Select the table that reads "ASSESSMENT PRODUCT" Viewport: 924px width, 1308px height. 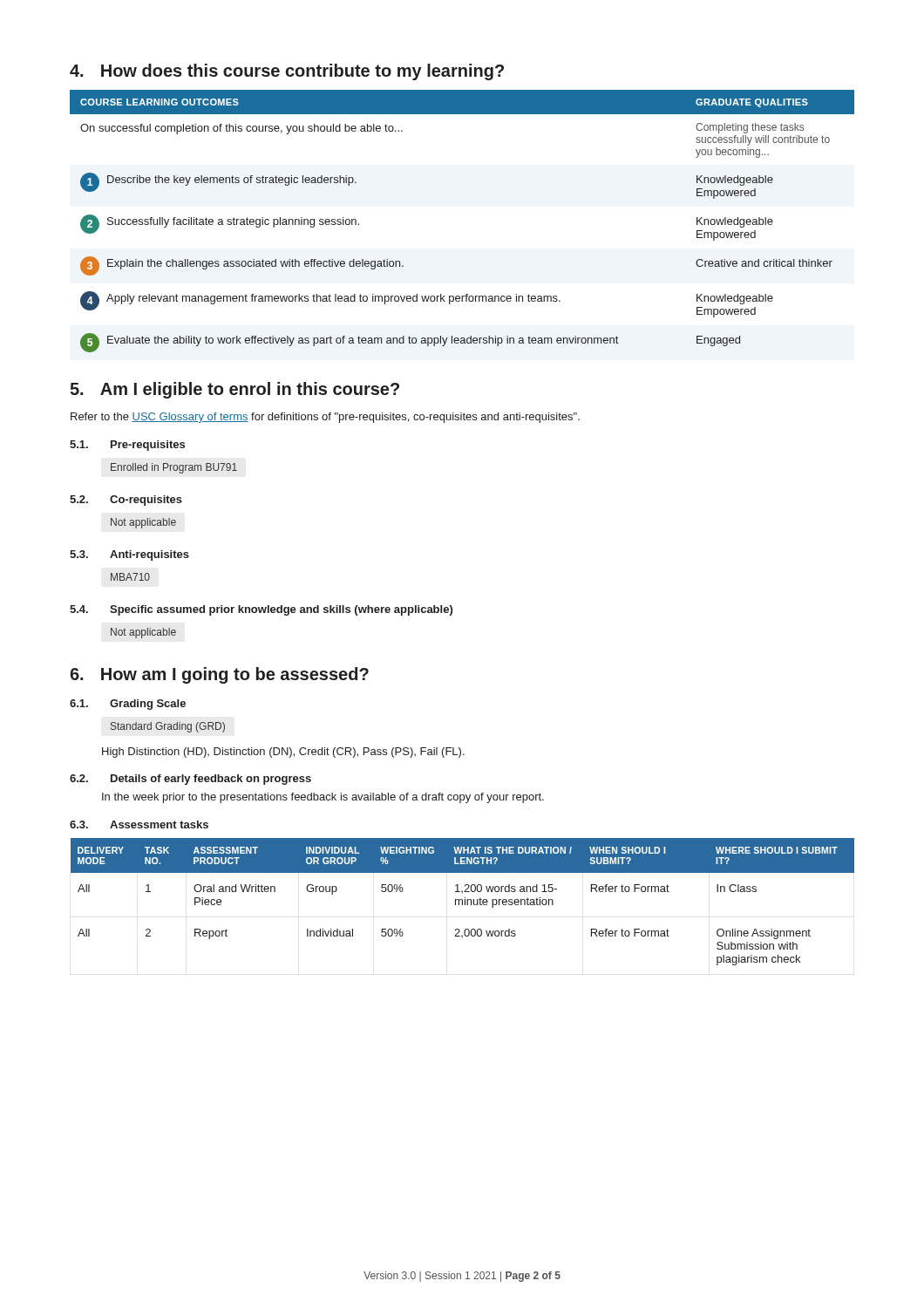(x=462, y=906)
